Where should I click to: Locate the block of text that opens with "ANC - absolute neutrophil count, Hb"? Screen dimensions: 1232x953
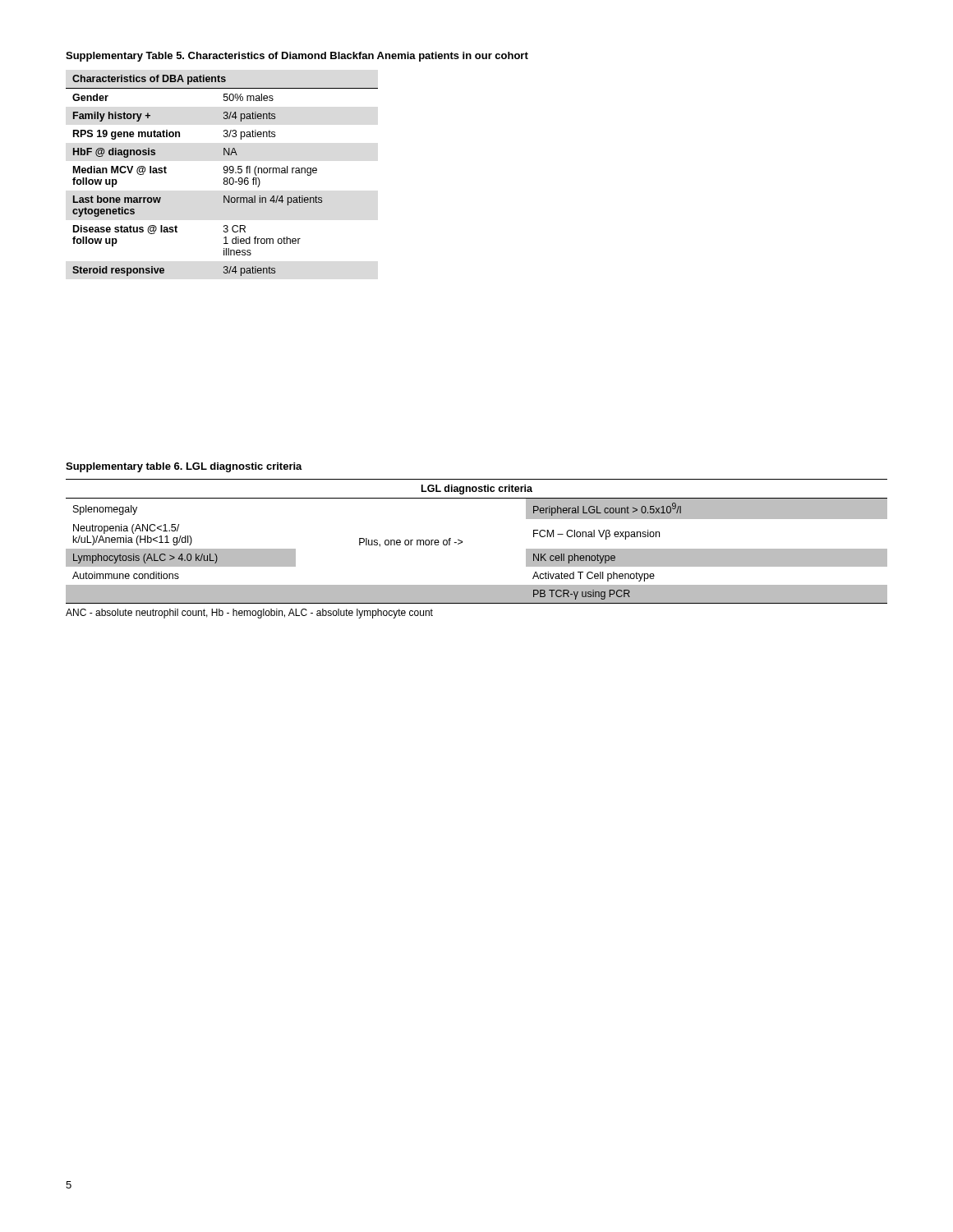249,613
